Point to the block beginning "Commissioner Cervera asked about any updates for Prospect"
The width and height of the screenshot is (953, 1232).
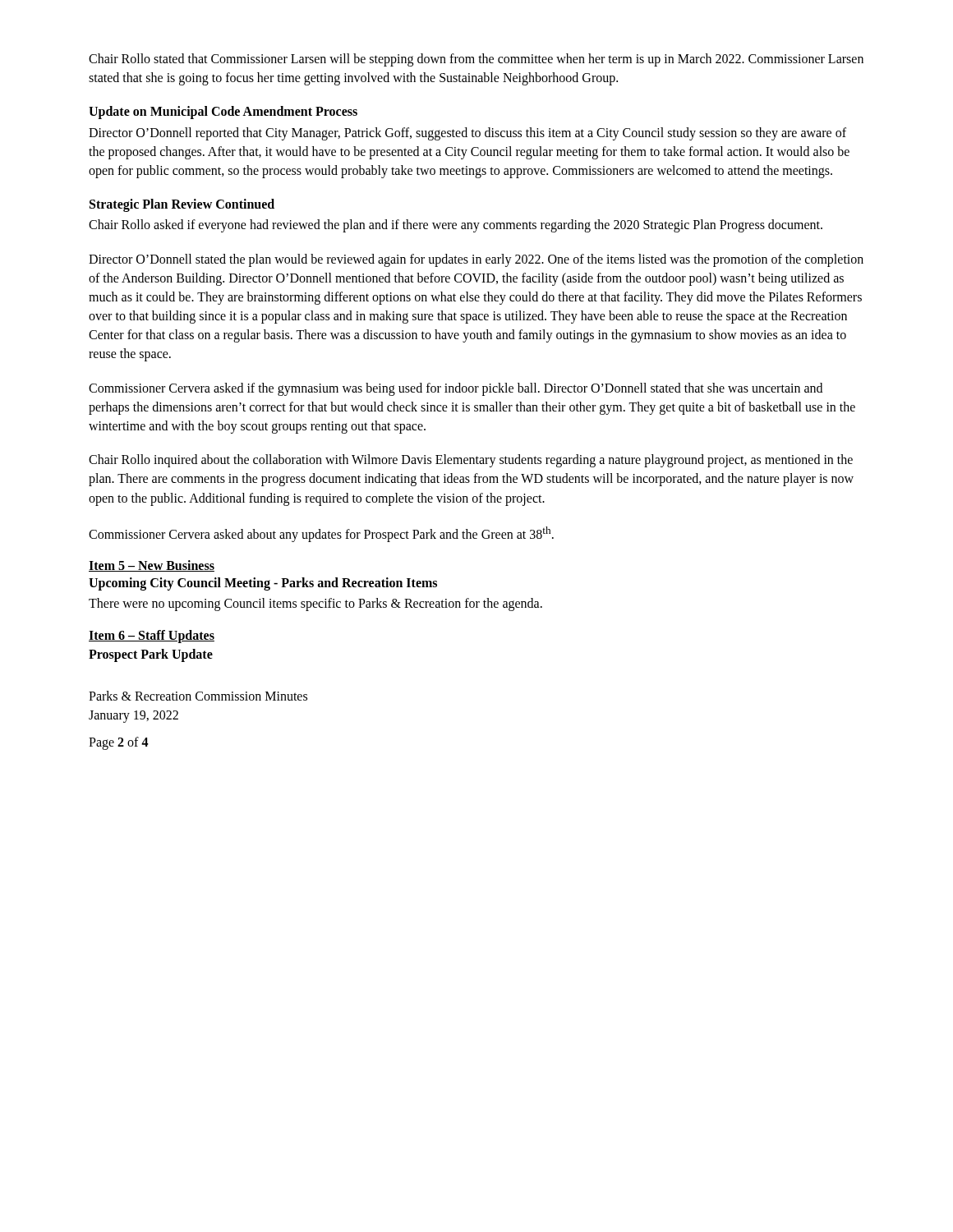tap(321, 533)
